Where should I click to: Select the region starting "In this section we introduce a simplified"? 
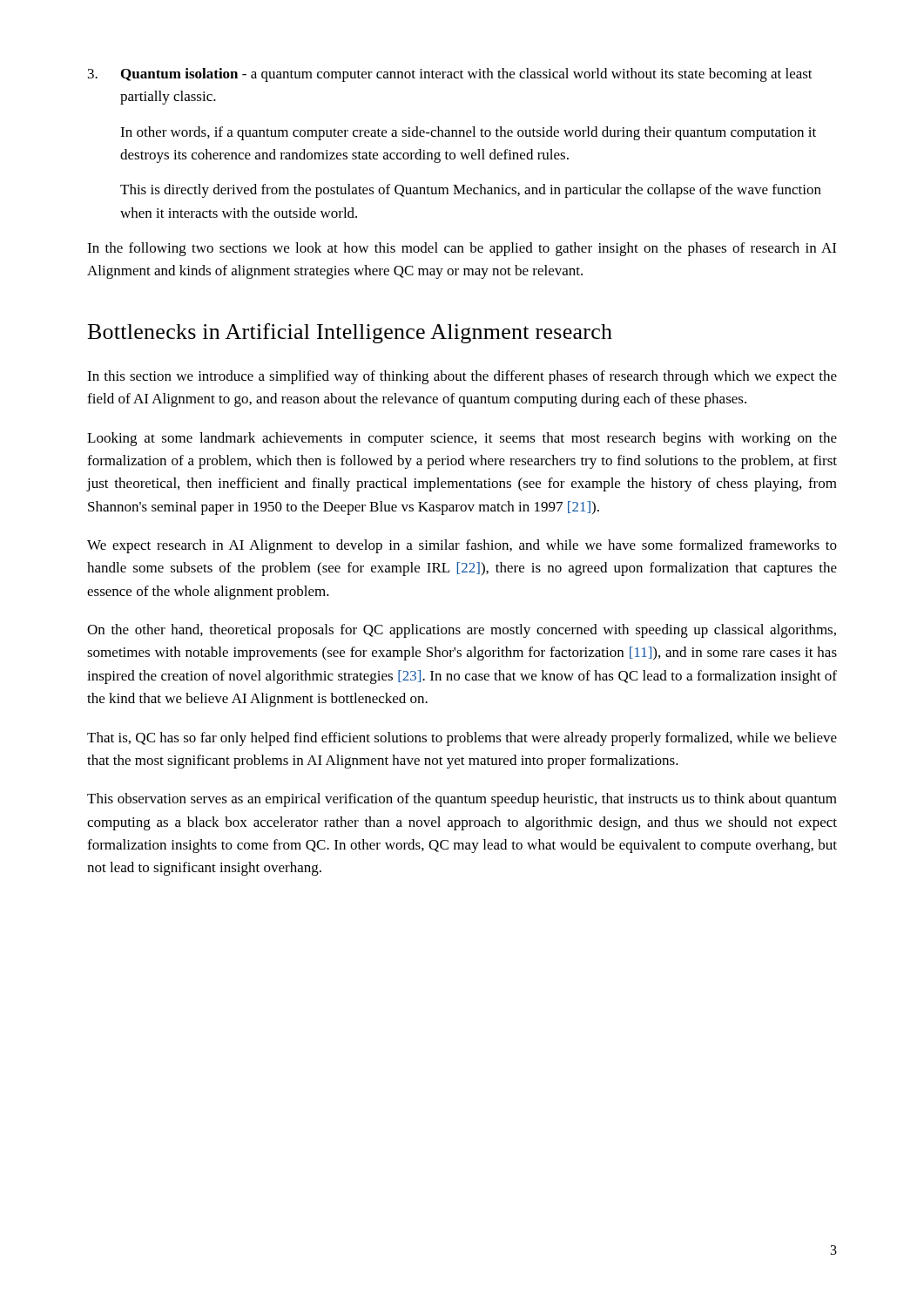(x=462, y=388)
